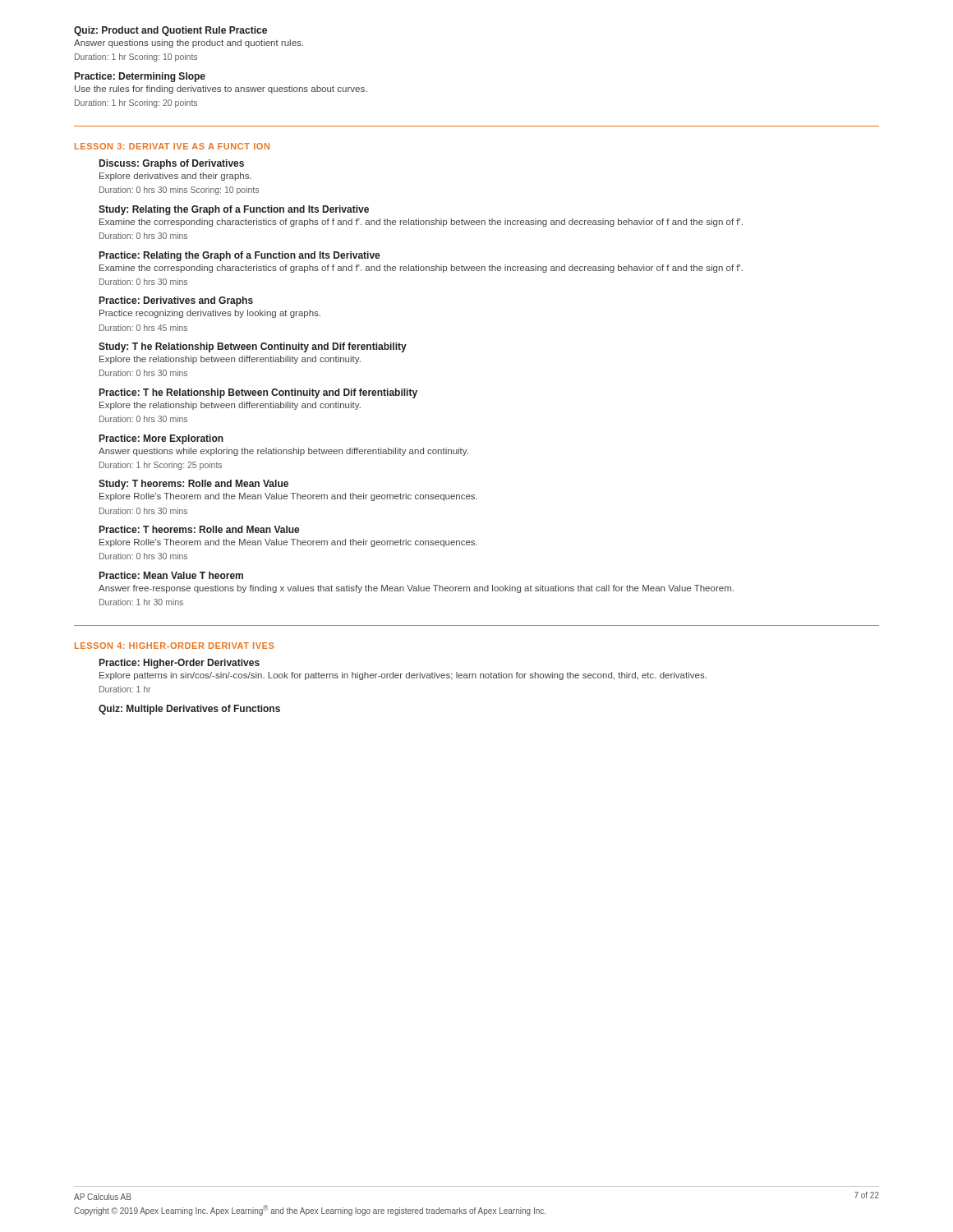
Task: Locate the section header containing "Study: T he Relationship Between"
Action: coord(252,347)
